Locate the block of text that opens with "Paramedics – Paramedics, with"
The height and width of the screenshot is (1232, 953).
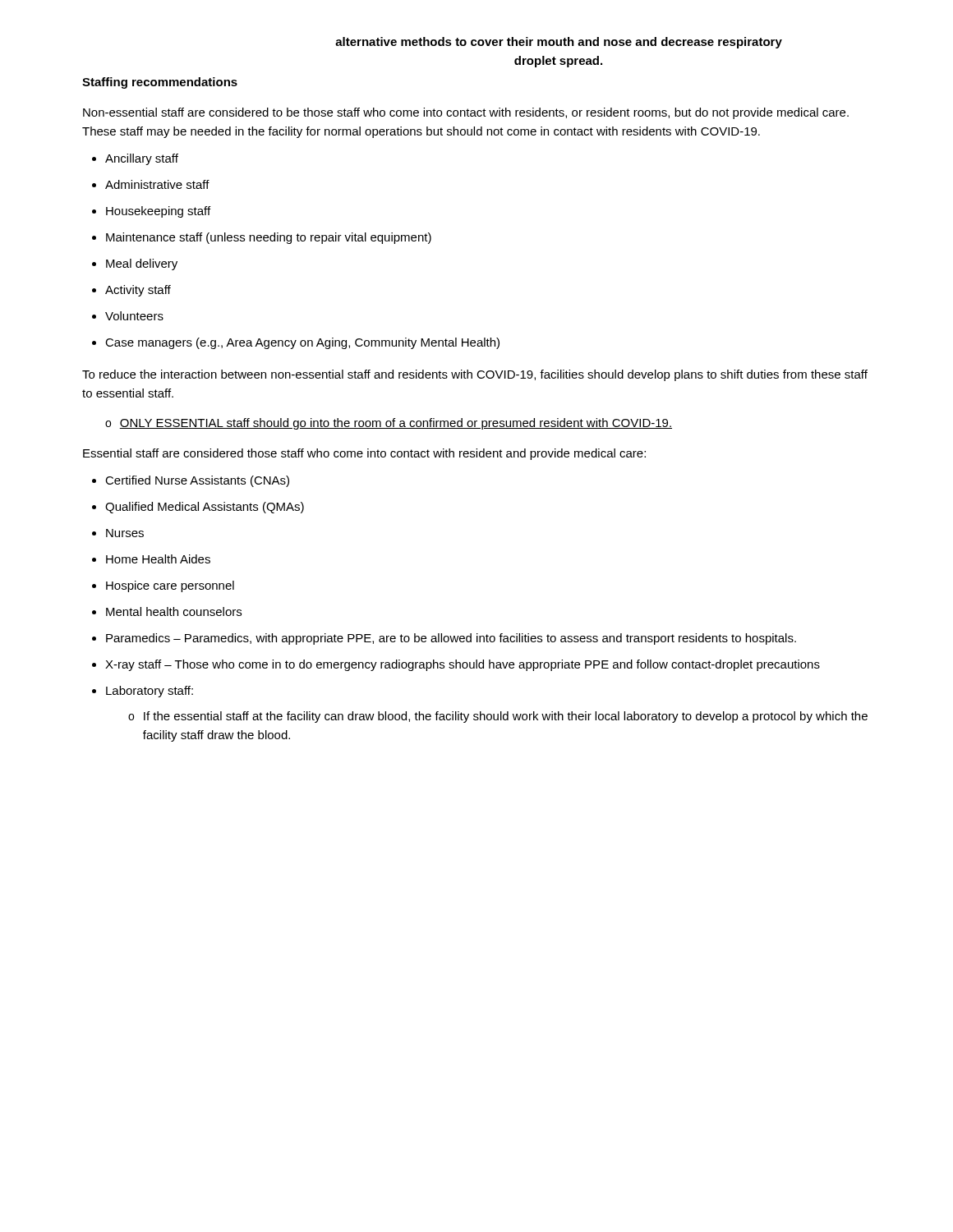pyautogui.click(x=476, y=638)
